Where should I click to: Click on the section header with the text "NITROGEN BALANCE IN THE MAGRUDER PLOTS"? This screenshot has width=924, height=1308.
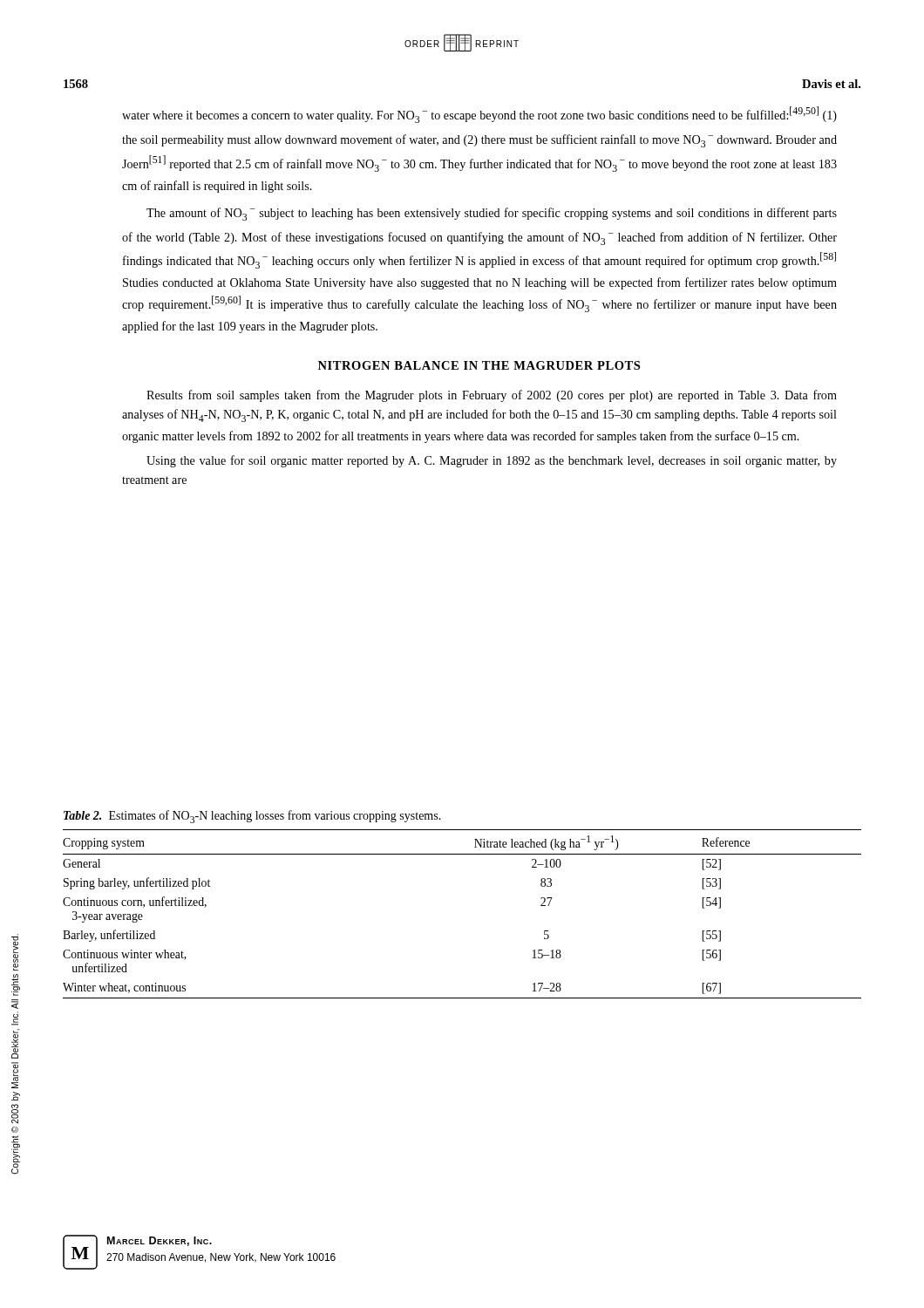pyautogui.click(x=479, y=366)
